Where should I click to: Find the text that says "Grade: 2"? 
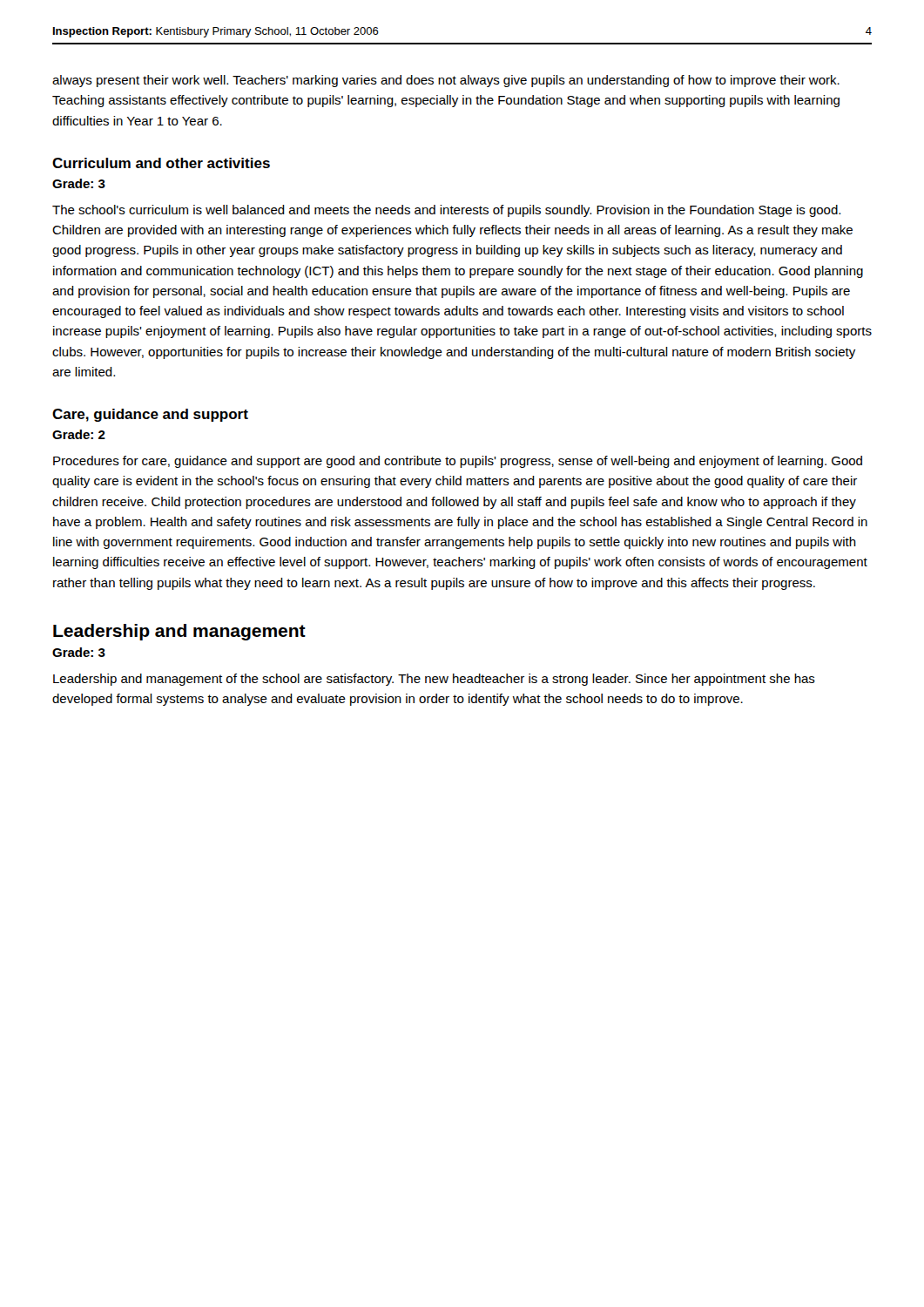[x=79, y=434]
